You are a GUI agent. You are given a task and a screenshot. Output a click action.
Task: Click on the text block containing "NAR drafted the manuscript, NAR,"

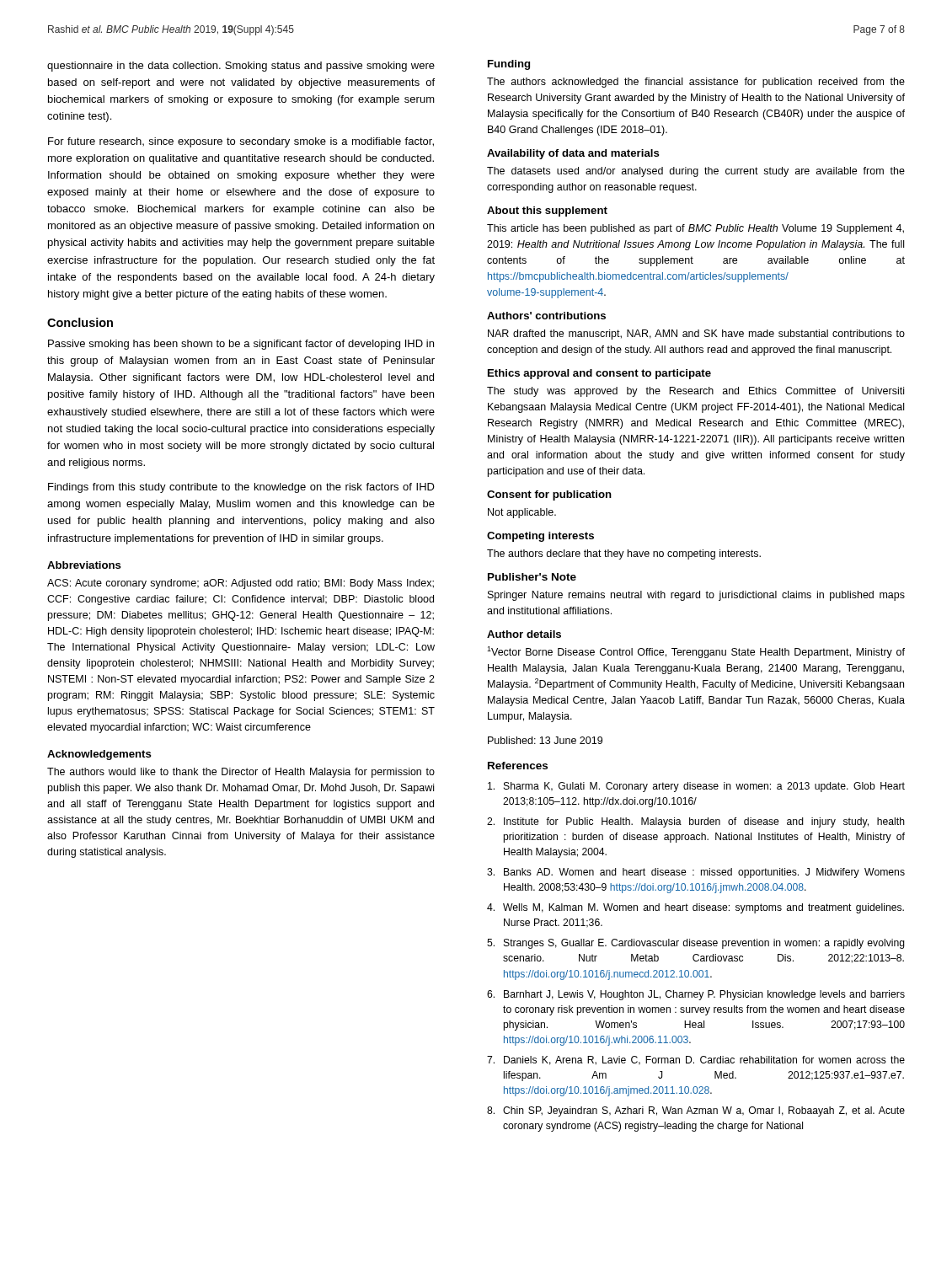point(696,342)
